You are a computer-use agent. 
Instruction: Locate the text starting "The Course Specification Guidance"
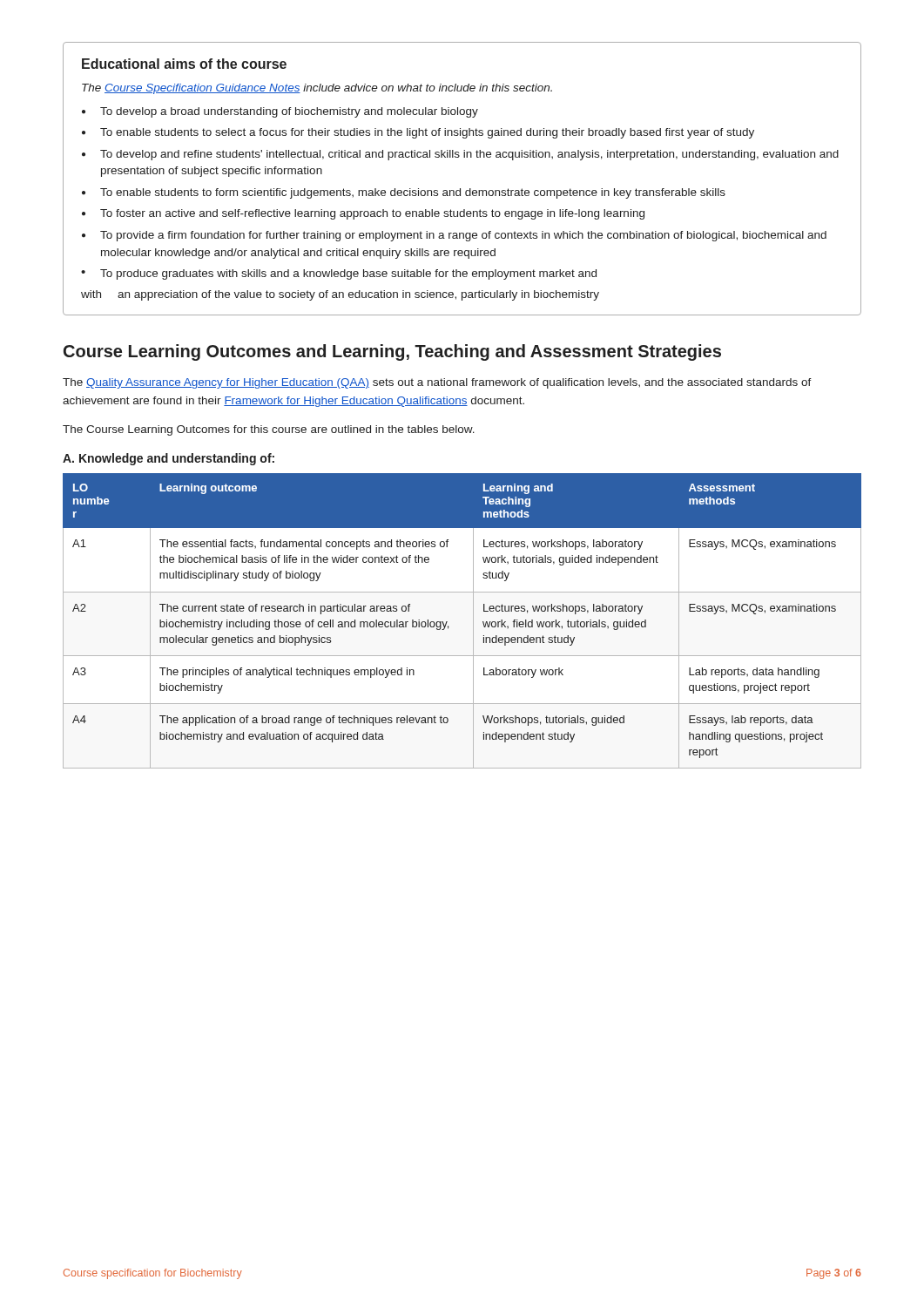(x=317, y=88)
